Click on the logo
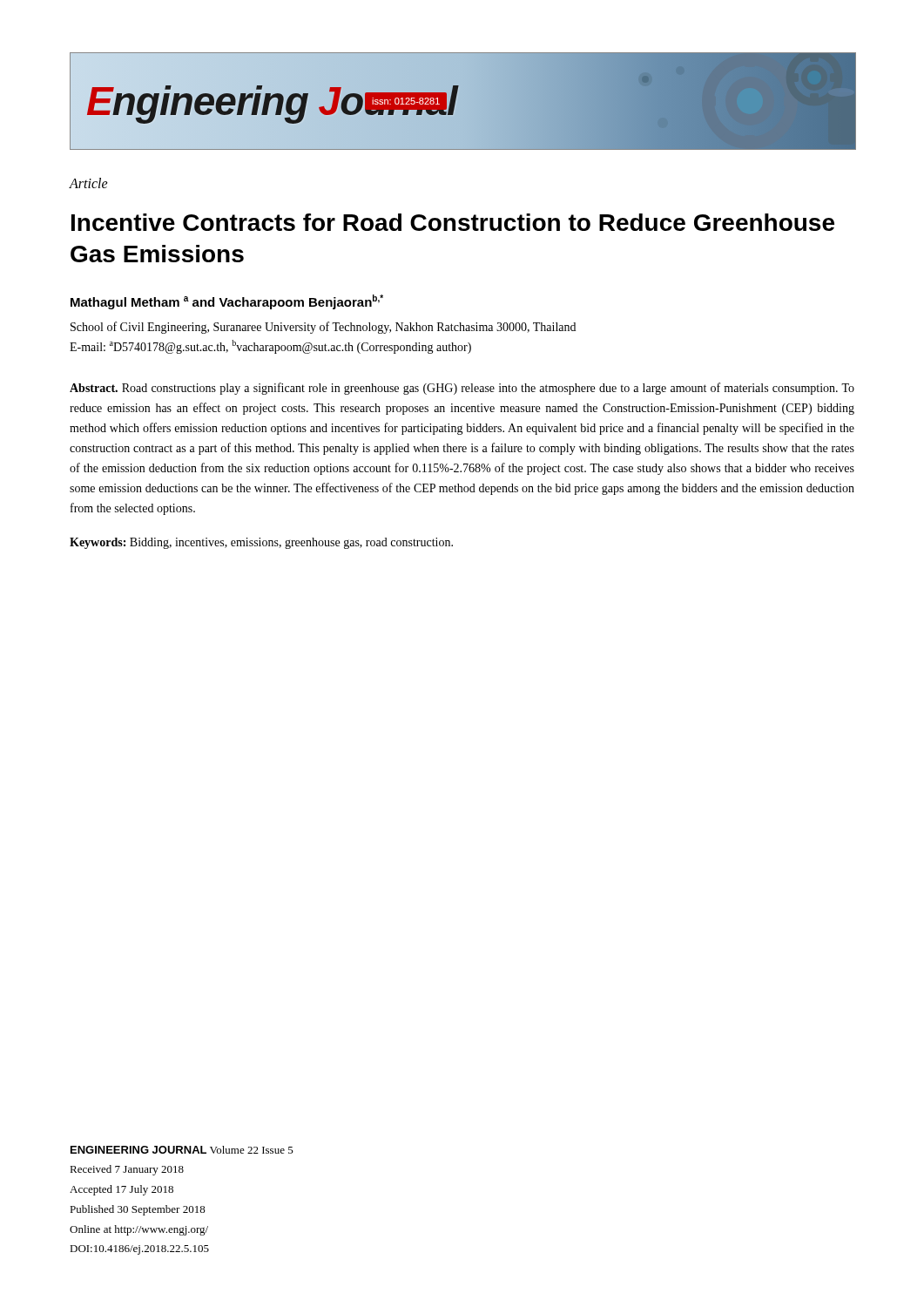This screenshot has width=924, height=1307. (x=463, y=101)
